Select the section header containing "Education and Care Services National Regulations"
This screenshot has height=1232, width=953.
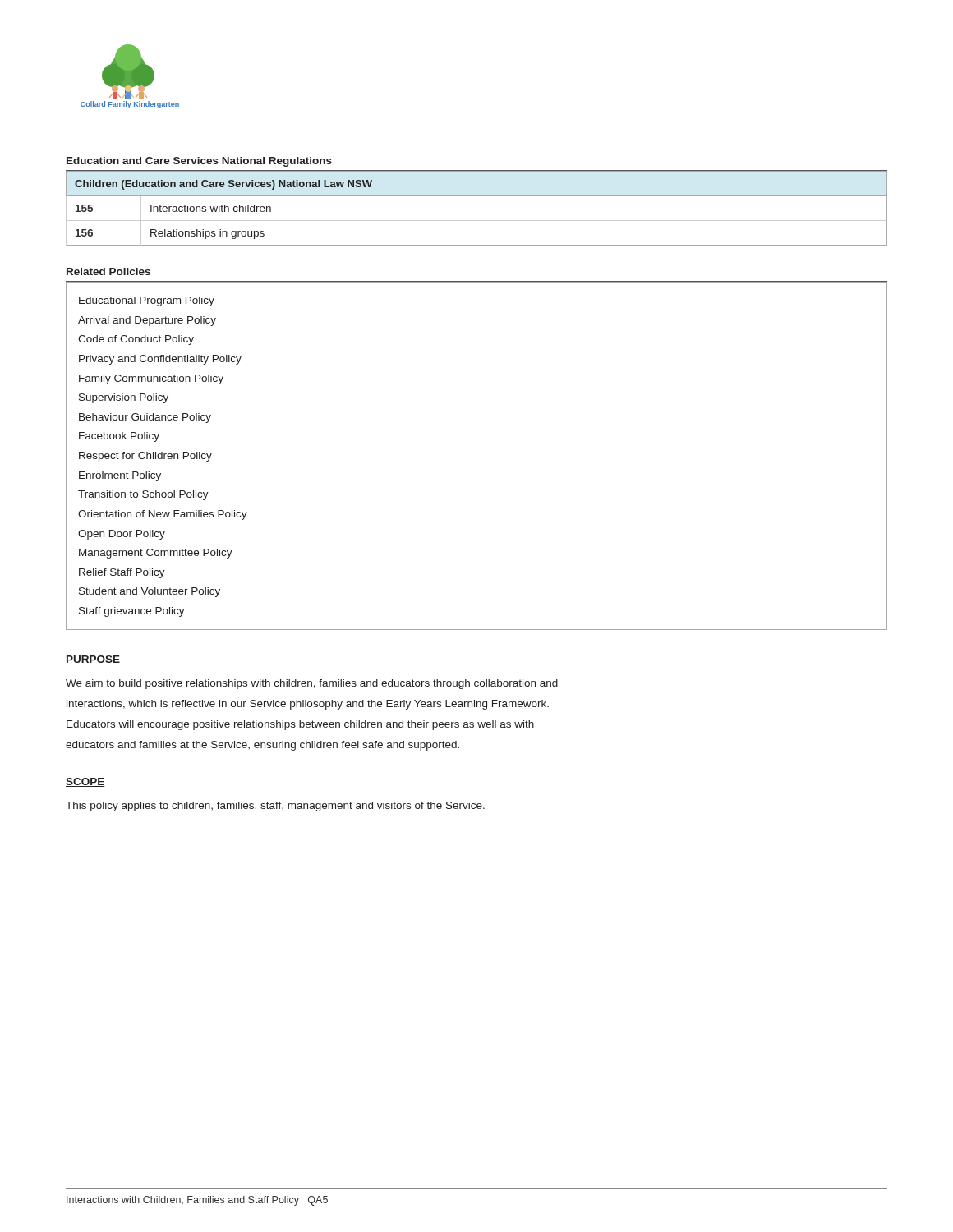point(199,161)
